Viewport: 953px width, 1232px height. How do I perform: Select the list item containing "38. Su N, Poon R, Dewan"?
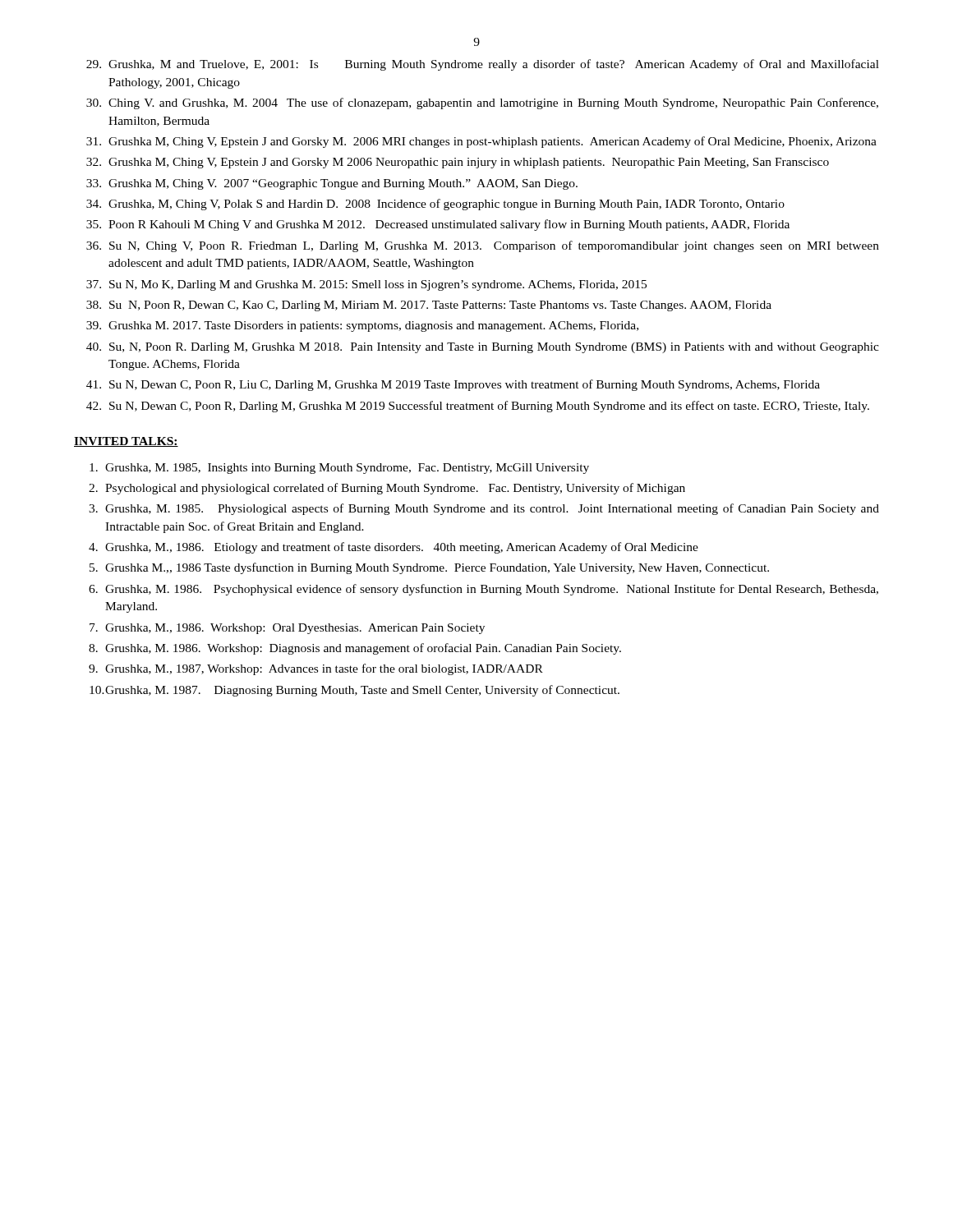(x=476, y=304)
